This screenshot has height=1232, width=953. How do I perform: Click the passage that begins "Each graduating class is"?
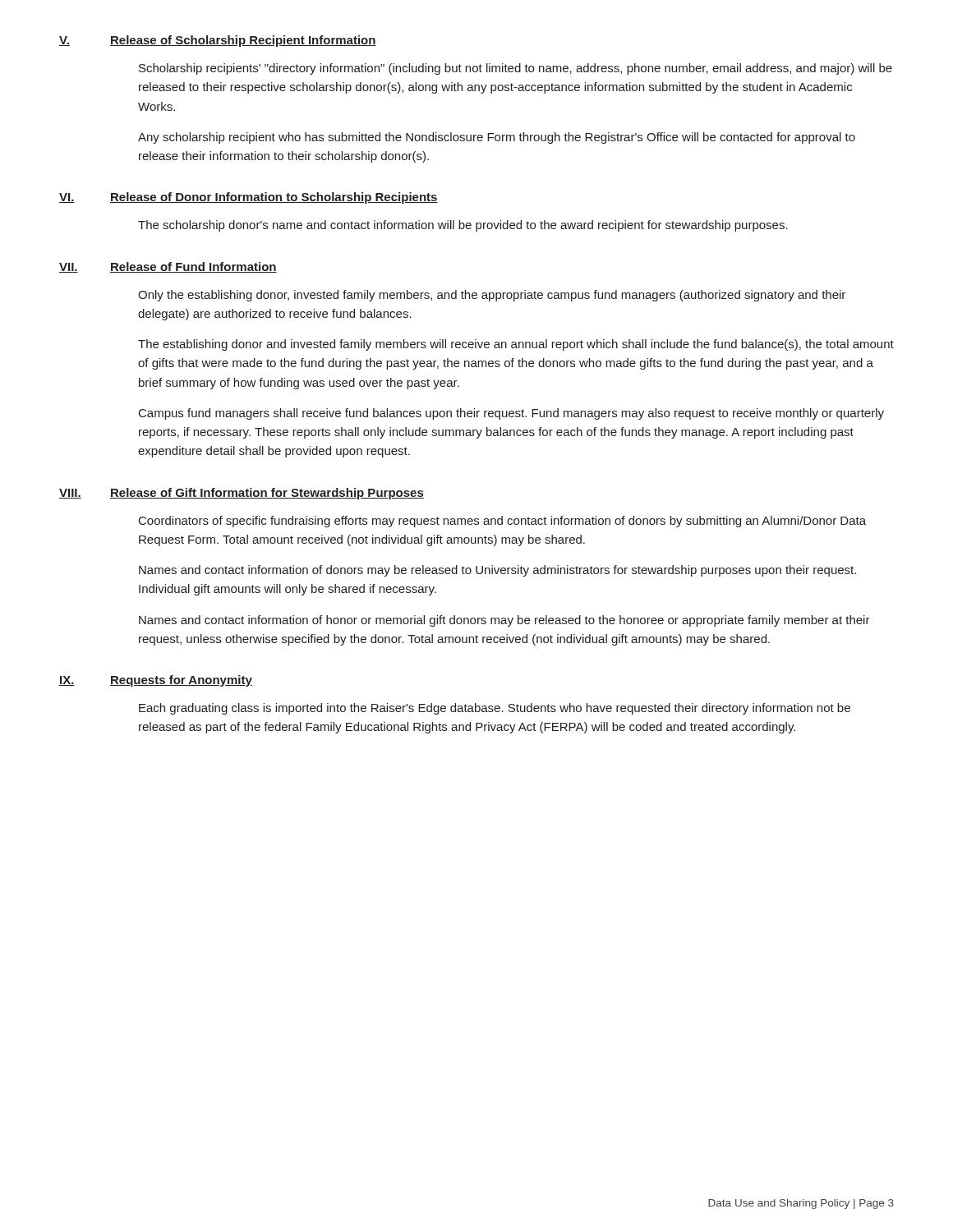[x=494, y=717]
